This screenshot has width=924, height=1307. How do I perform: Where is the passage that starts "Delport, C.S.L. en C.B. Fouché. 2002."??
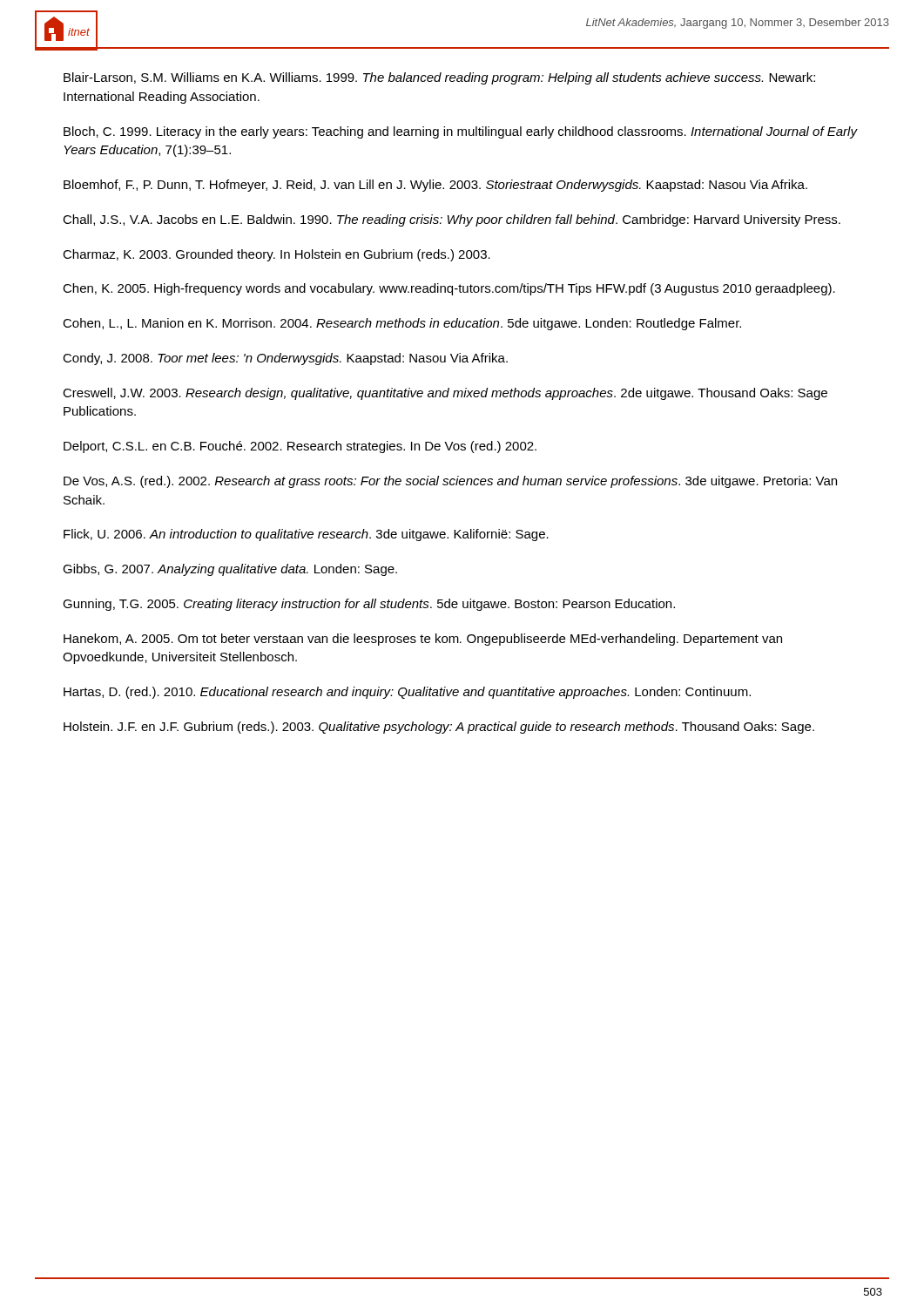click(x=300, y=446)
